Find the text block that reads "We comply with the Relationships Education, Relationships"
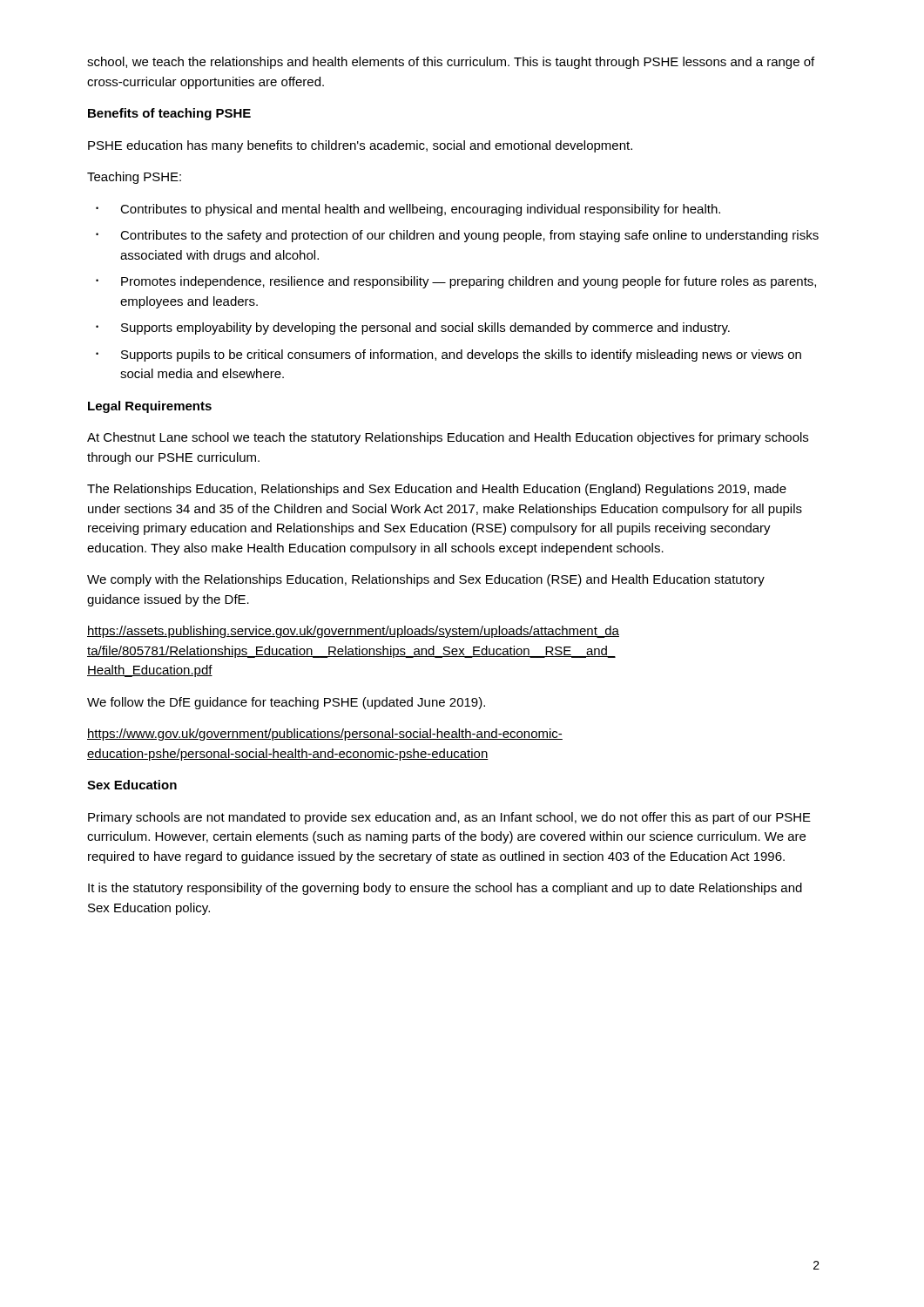This screenshot has height=1307, width=924. tap(426, 589)
